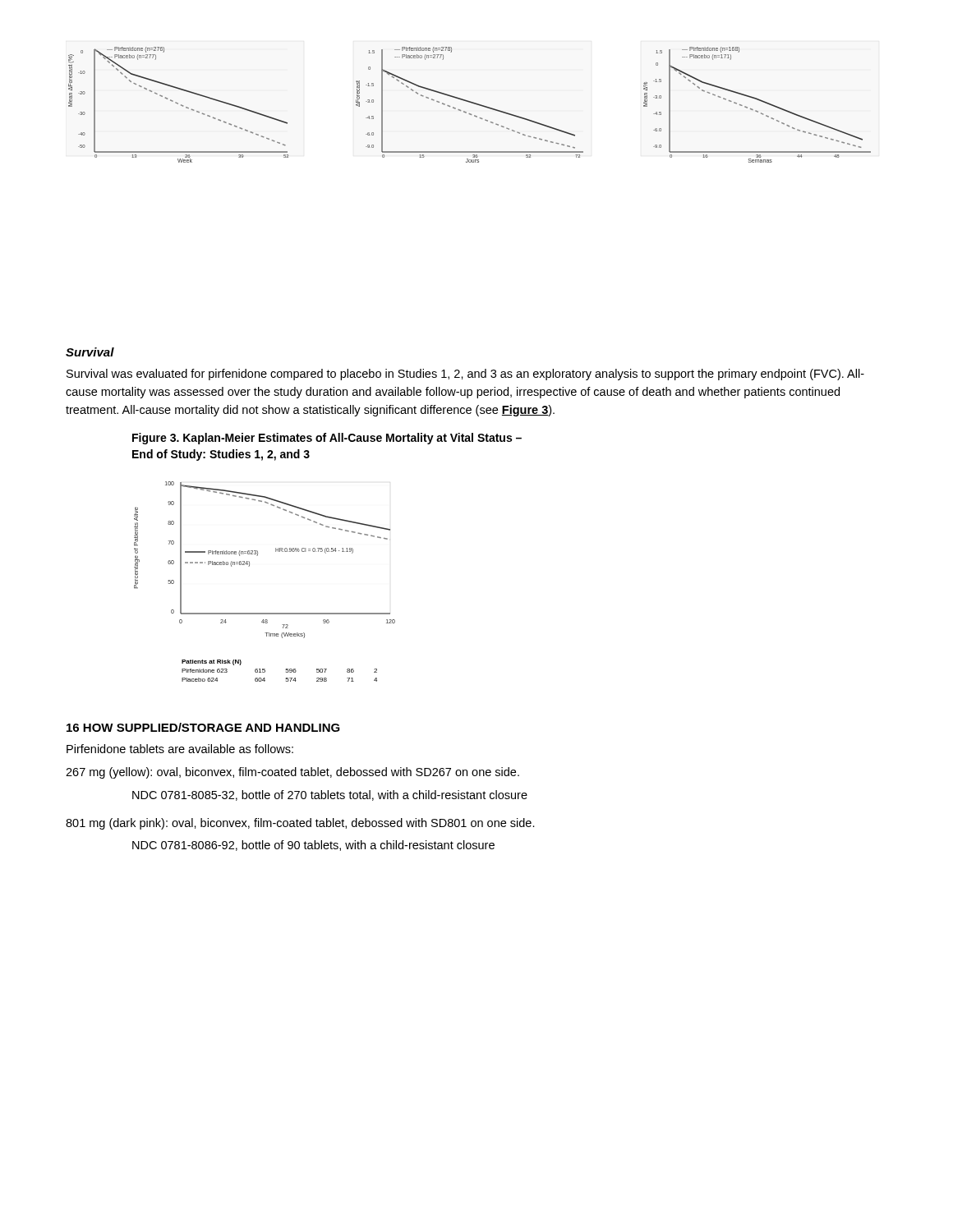953x1232 pixels.
Task: Point to the passage starting "801 mg (dark"
Action: click(300, 823)
